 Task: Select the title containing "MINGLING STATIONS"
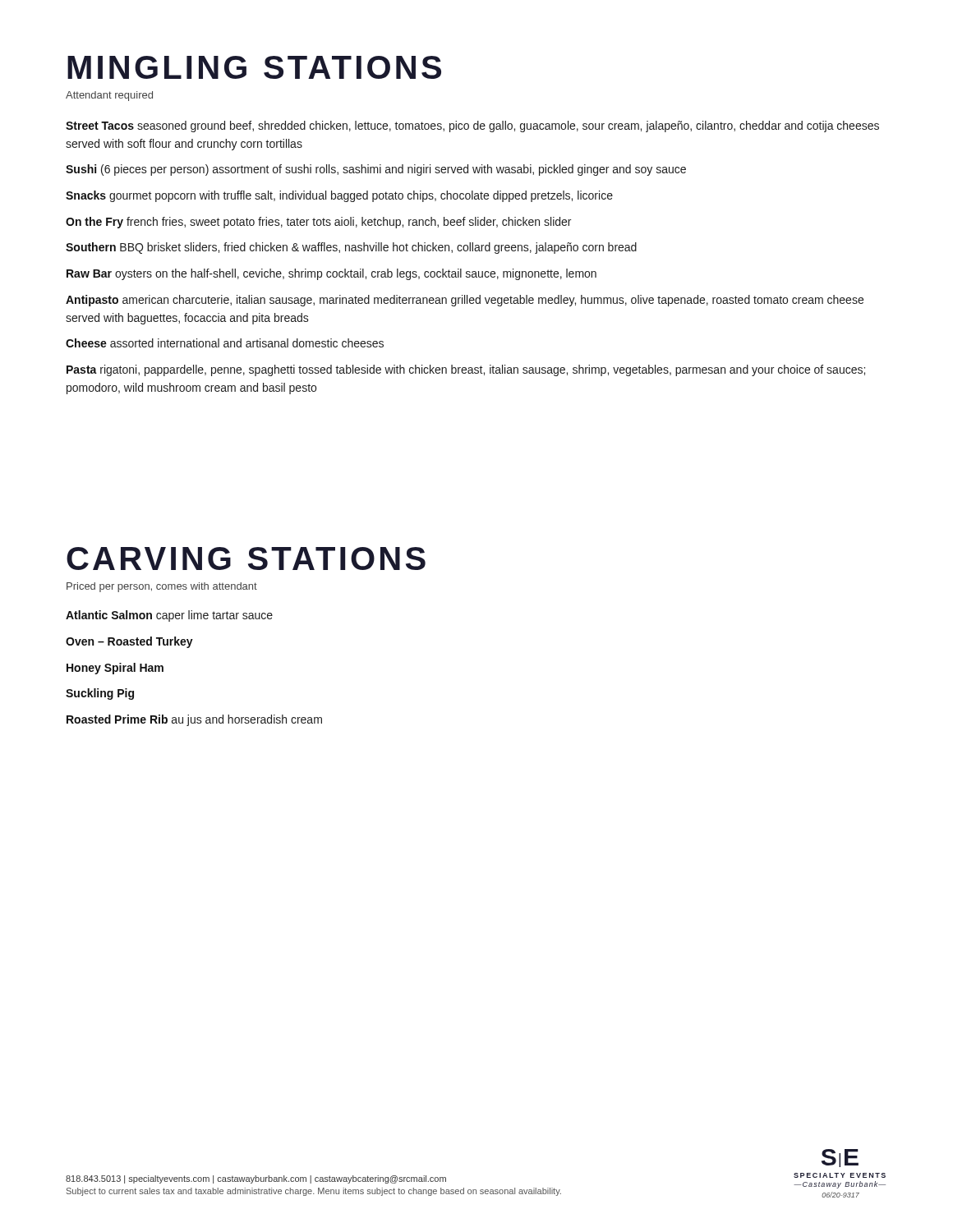point(255,67)
